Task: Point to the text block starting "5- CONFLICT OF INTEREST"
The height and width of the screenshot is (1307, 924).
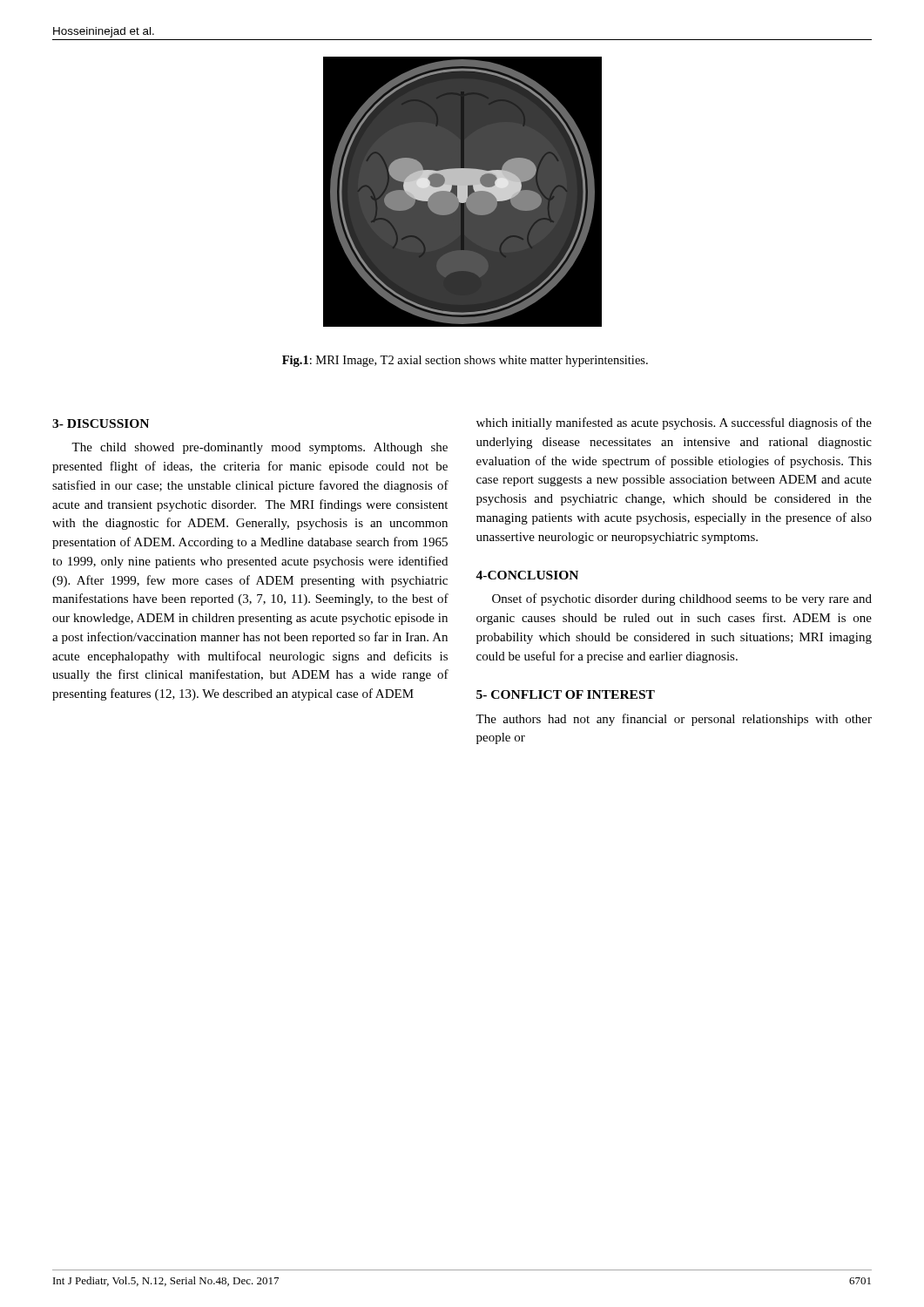Action: pos(565,694)
